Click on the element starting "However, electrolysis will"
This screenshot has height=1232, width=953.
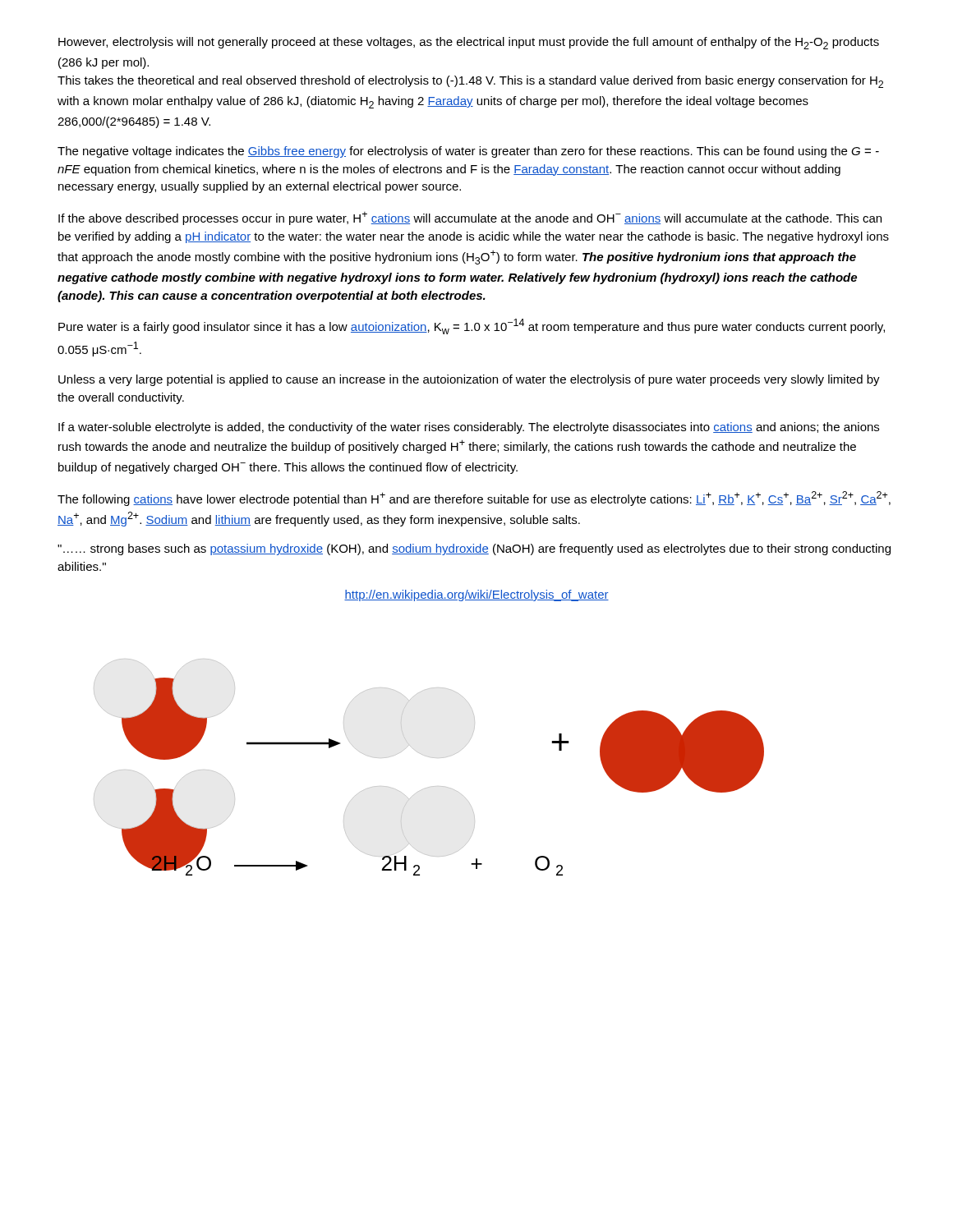tap(471, 81)
